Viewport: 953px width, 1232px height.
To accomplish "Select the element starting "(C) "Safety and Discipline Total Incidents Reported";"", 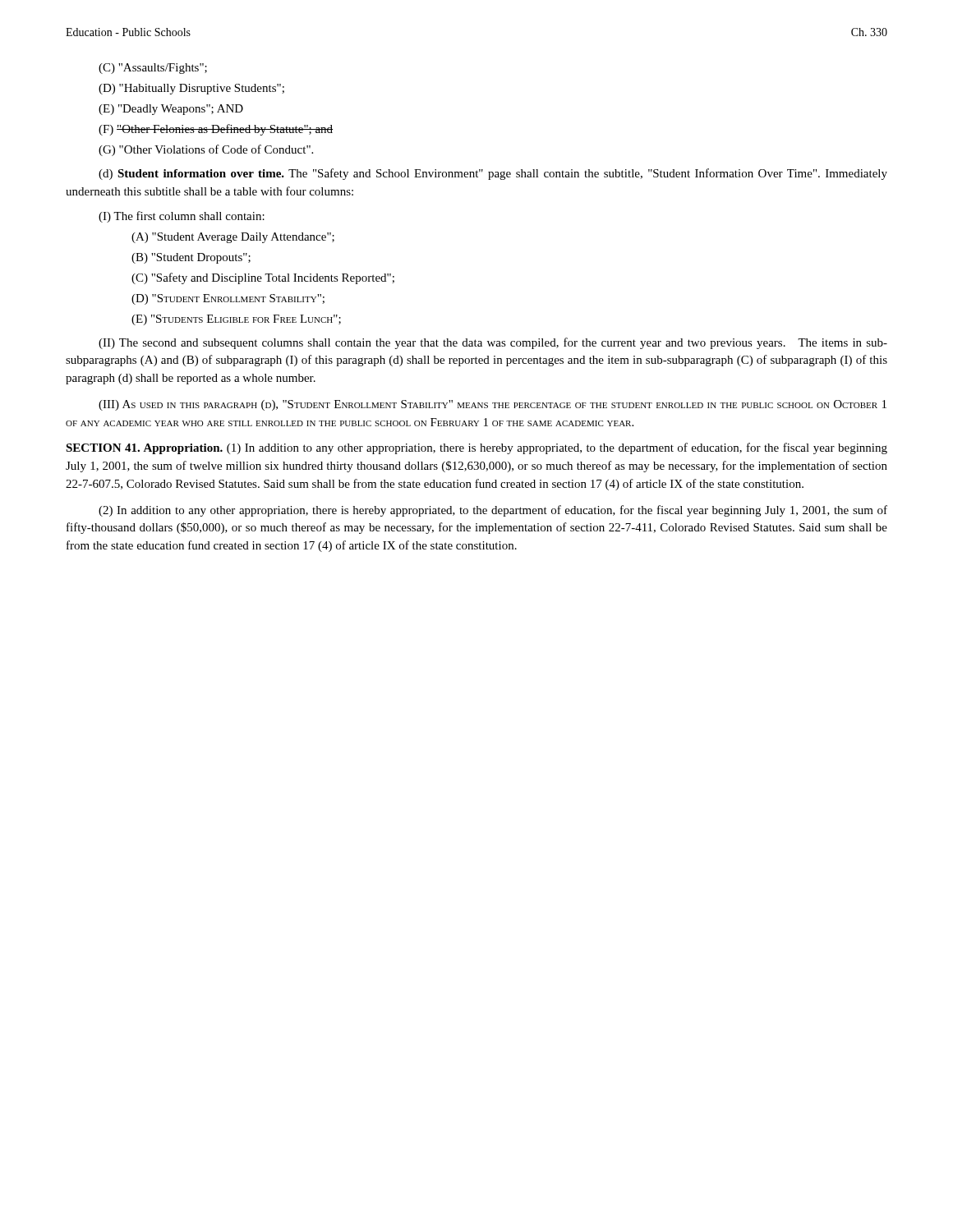I will point(263,277).
